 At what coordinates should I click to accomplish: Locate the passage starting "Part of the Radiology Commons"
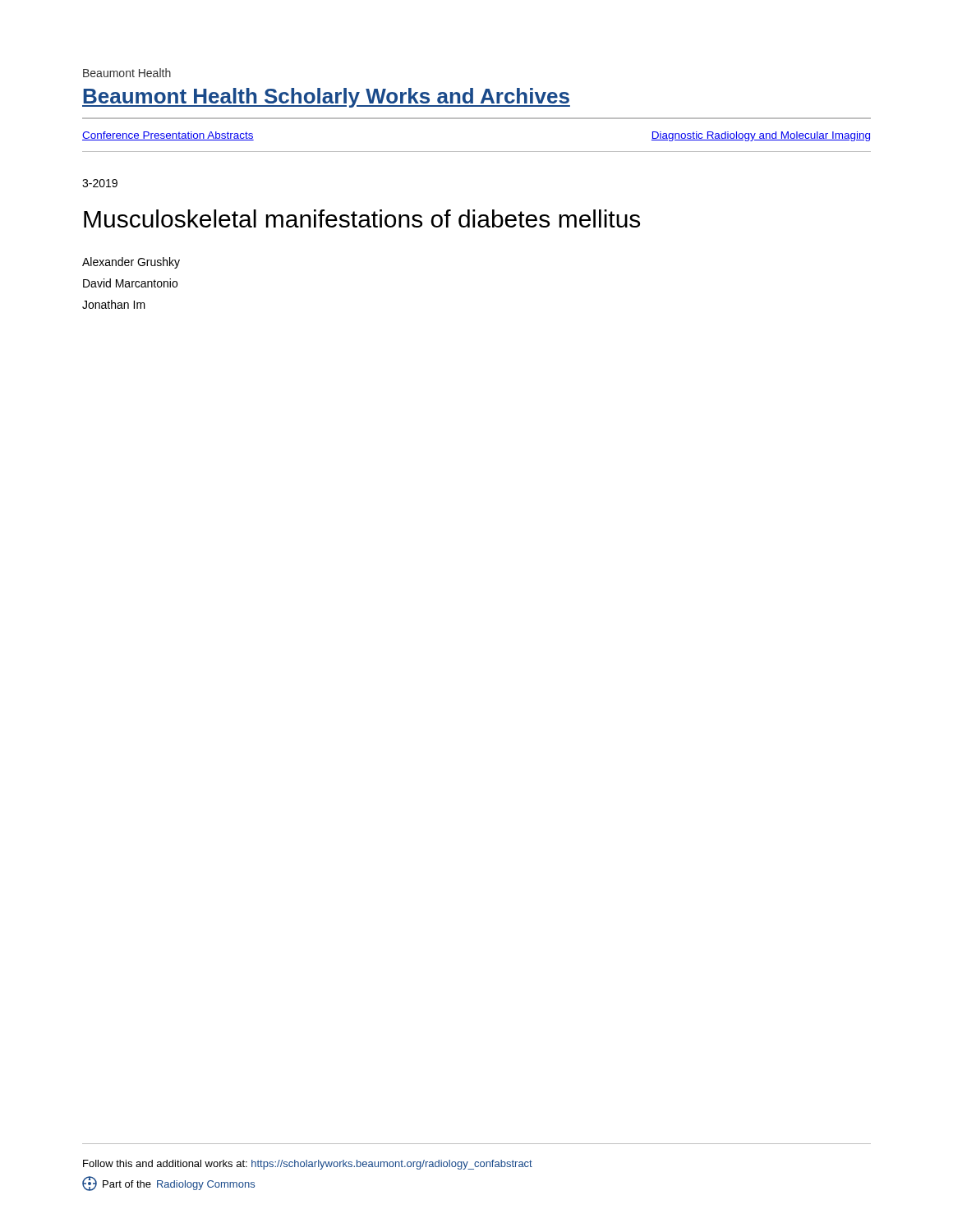point(169,1184)
